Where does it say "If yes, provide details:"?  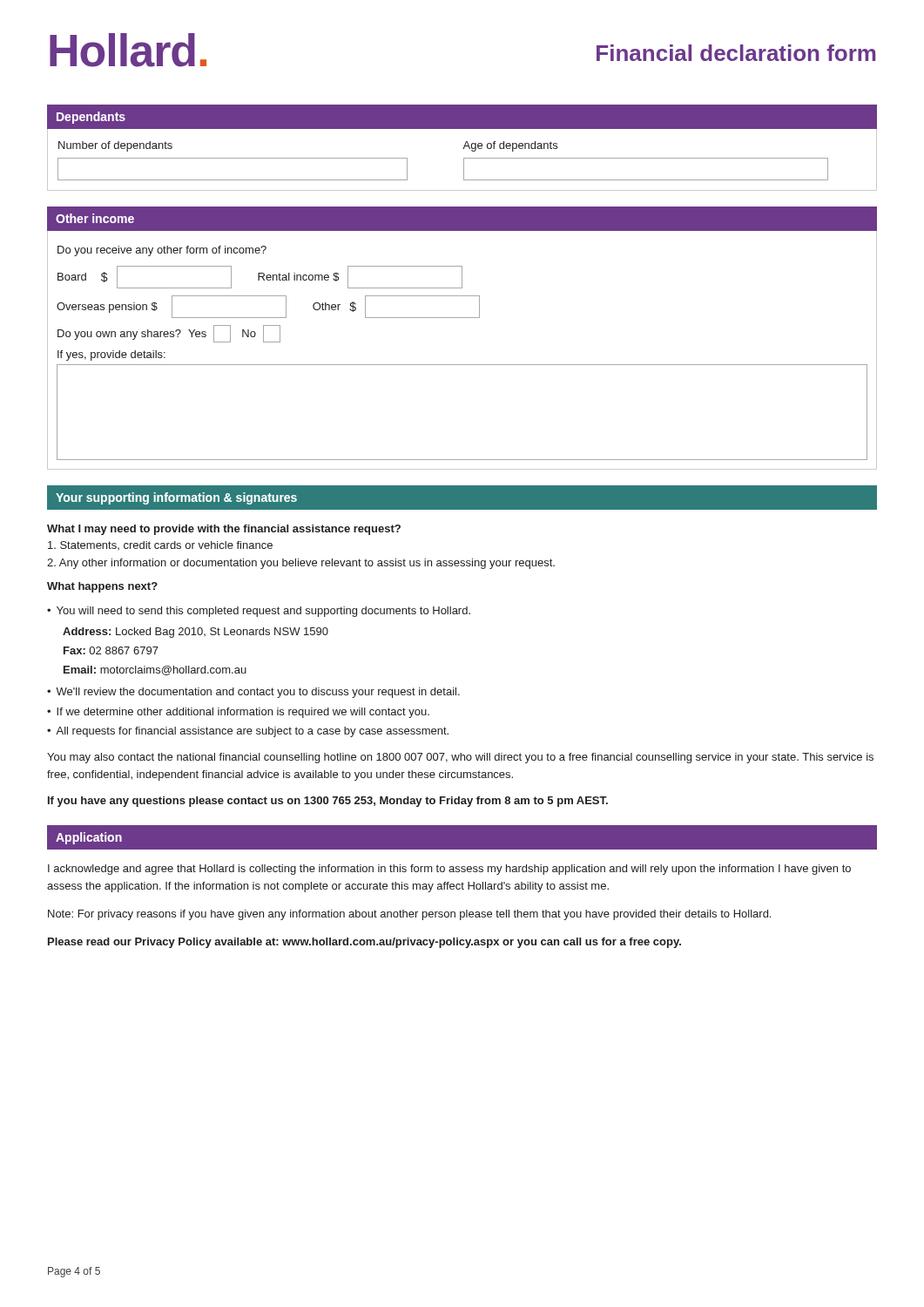click(x=111, y=354)
